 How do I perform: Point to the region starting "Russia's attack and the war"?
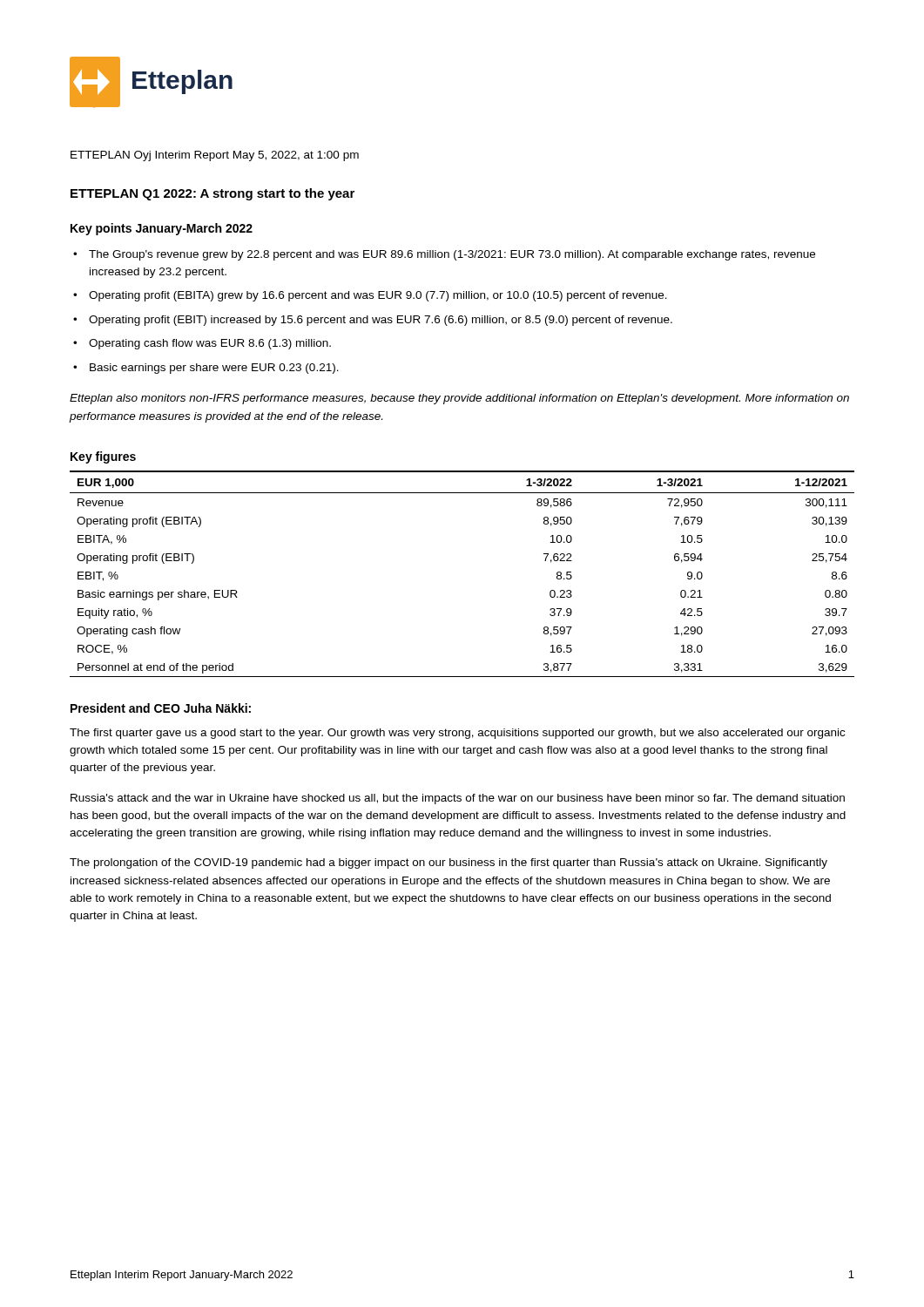[458, 815]
